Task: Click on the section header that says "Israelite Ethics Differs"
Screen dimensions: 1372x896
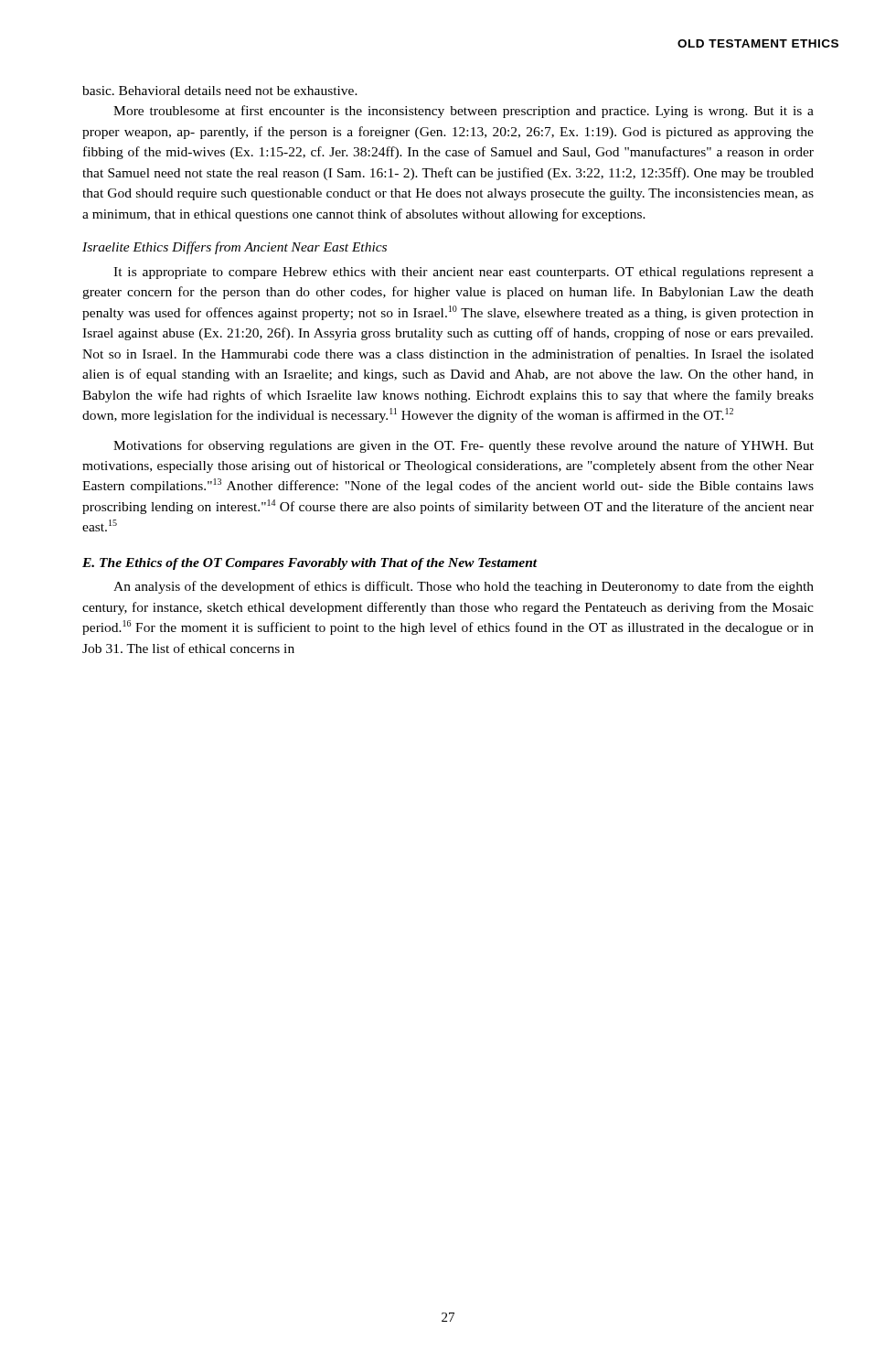Action: pos(235,247)
